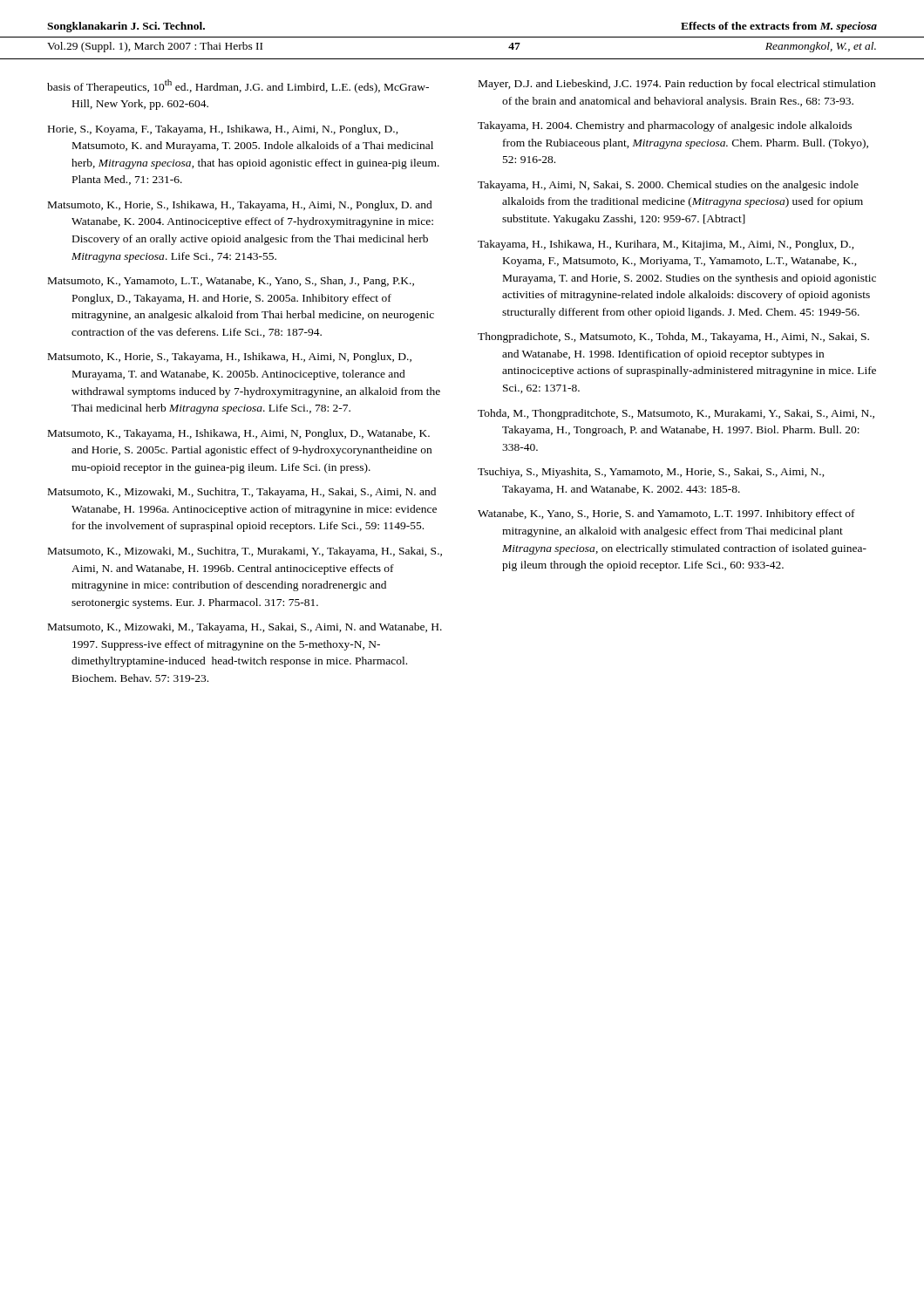Select the element starting "Horie, S., Koyama, F., Takayama,"
924x1308 pixels.
(243, 154)
